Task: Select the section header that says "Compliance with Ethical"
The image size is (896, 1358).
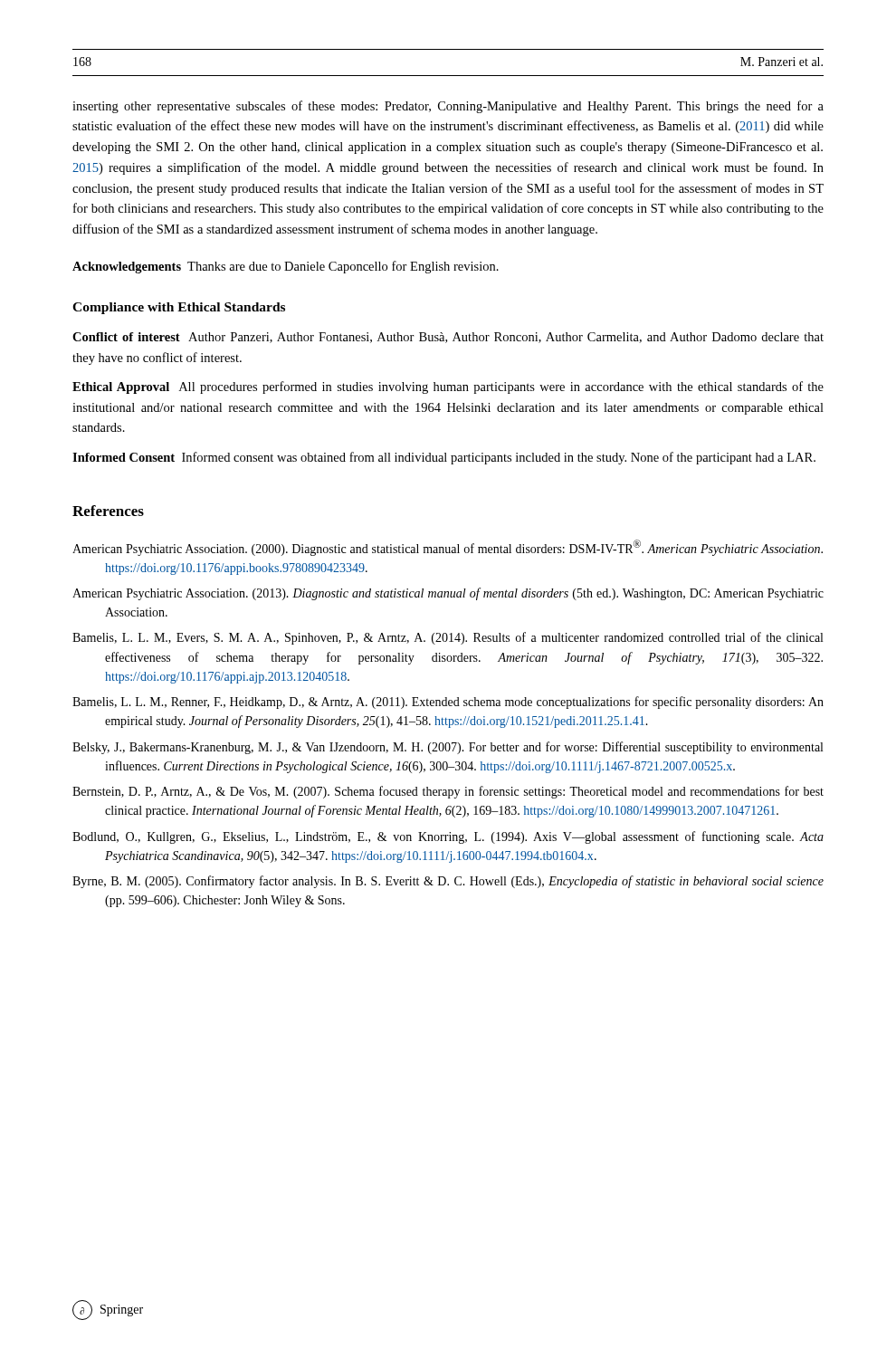Action: click(x=179, y=307)
